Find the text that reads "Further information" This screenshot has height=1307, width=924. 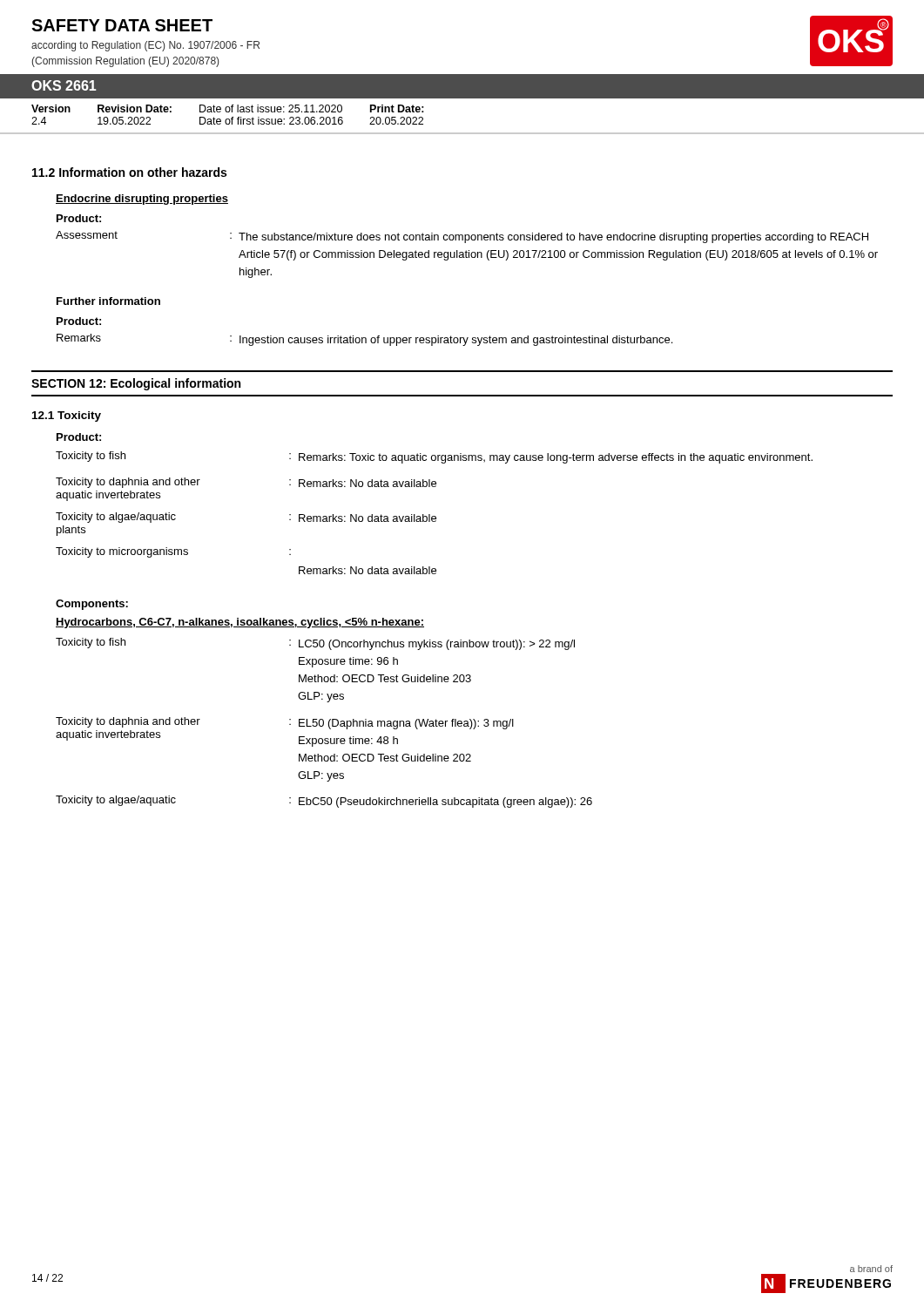pos(108,301)
